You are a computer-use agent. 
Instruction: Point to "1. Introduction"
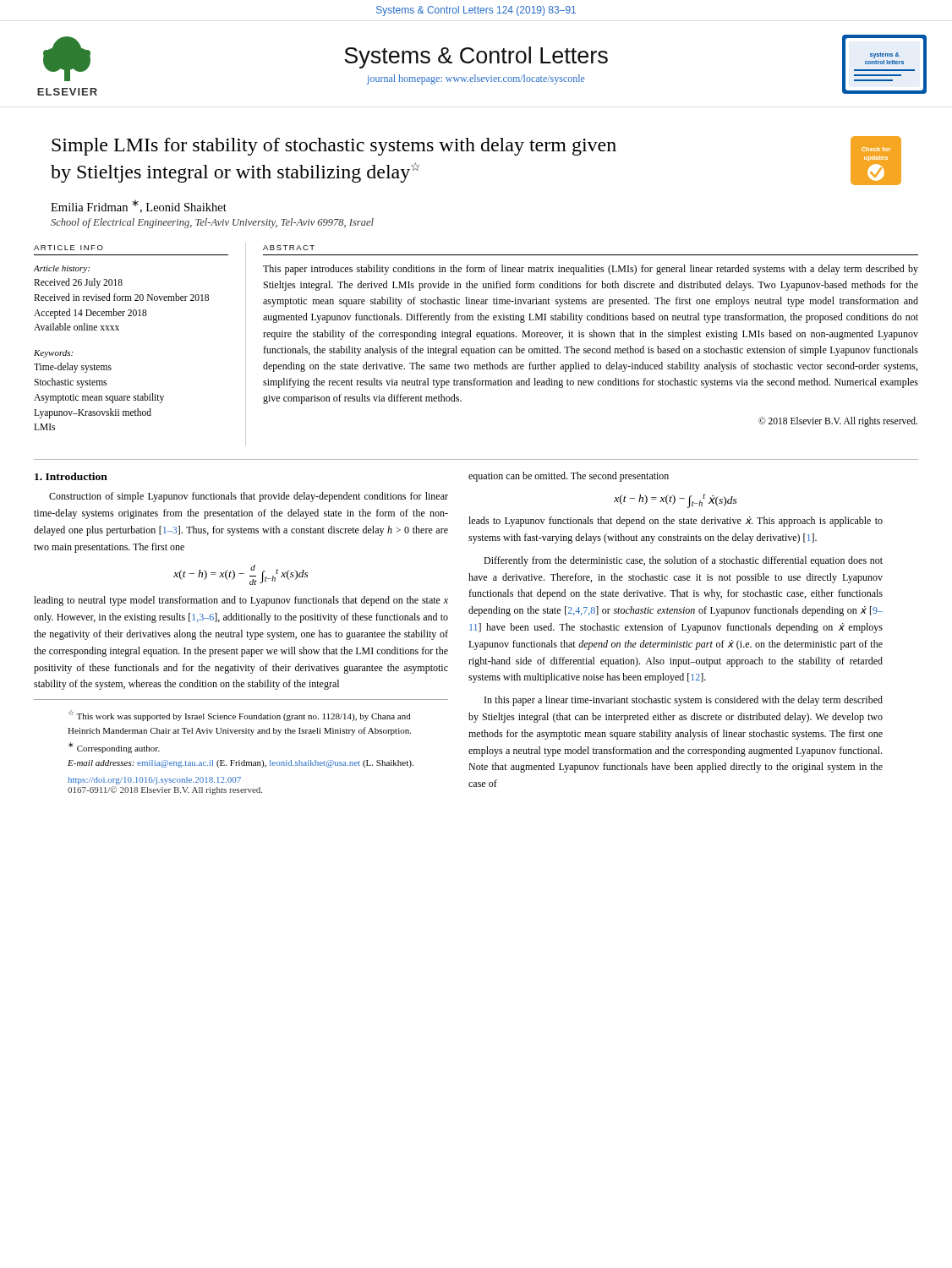70,477
